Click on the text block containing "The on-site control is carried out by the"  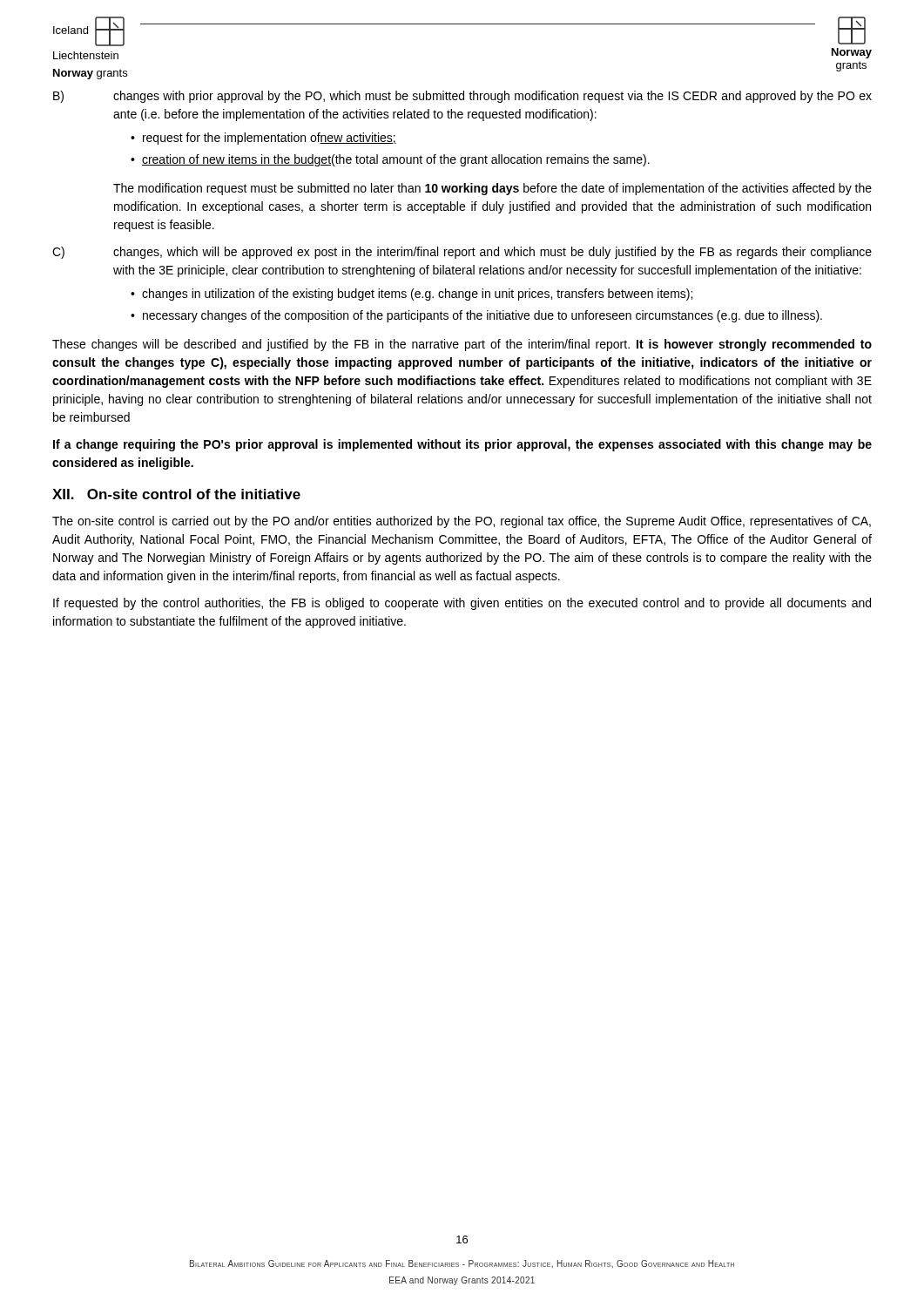pyautogui.click(x=462, y=548)
